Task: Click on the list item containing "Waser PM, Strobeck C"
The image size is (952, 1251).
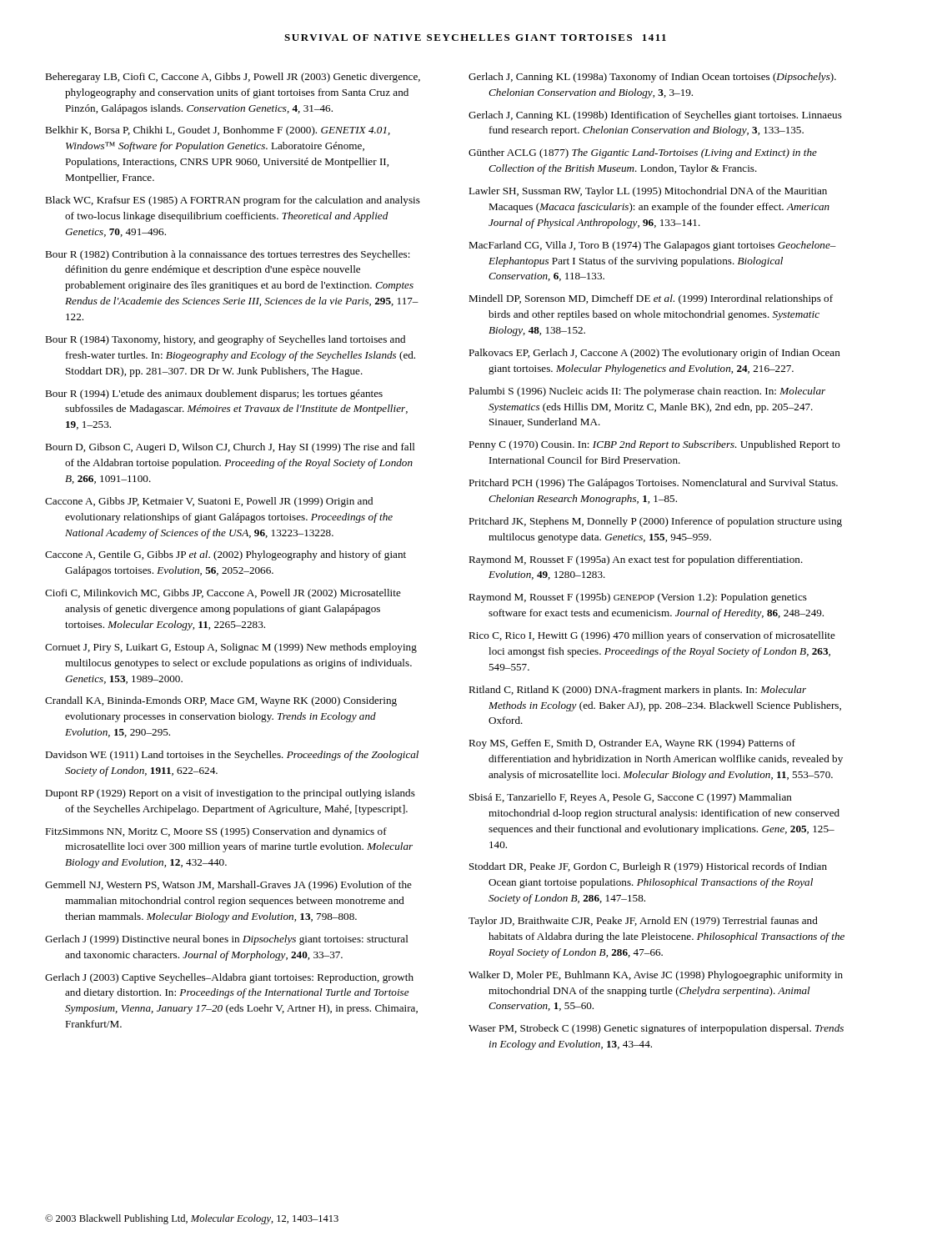Action: tap(656, 1036)
